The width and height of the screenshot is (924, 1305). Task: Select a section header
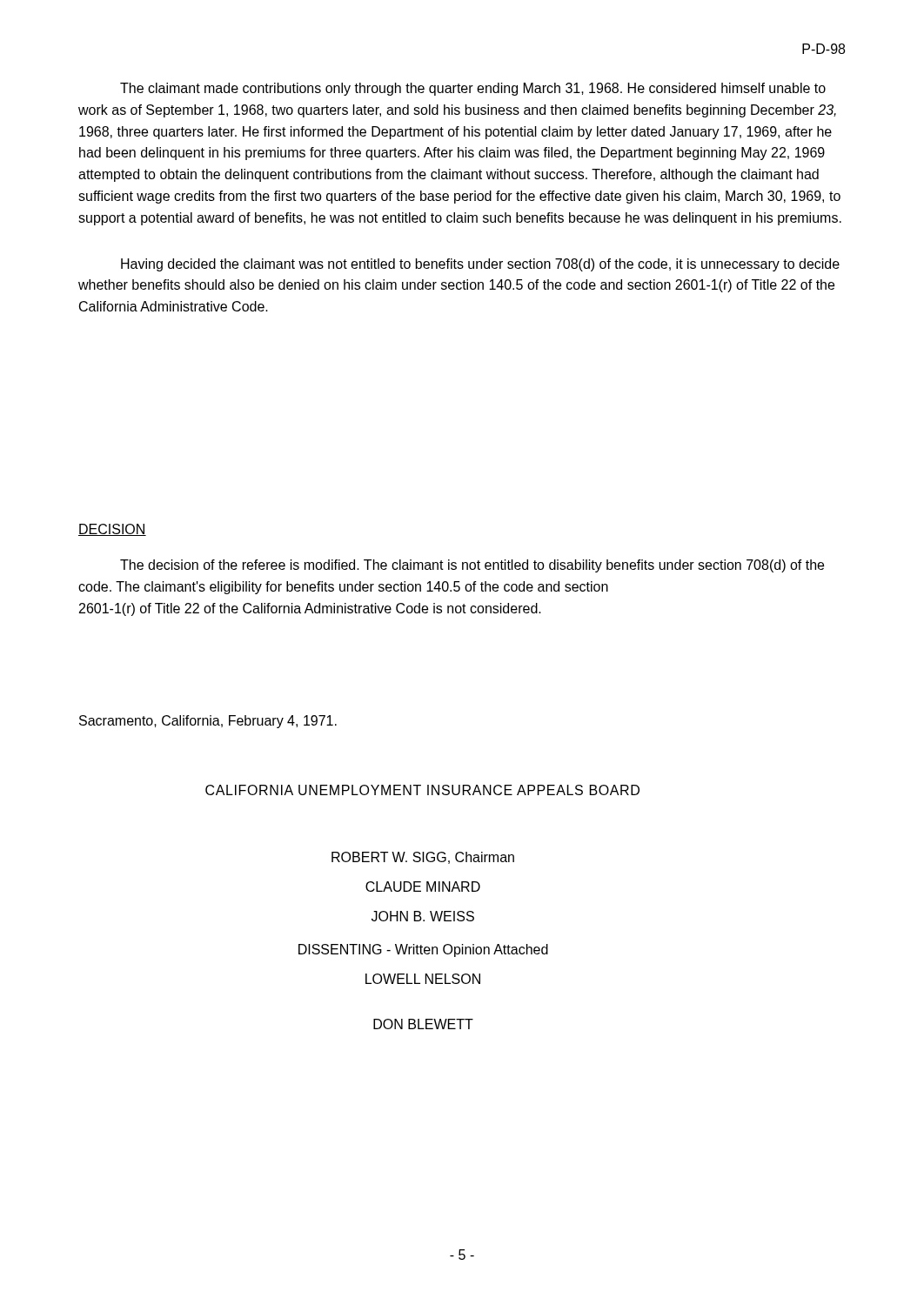112,529
